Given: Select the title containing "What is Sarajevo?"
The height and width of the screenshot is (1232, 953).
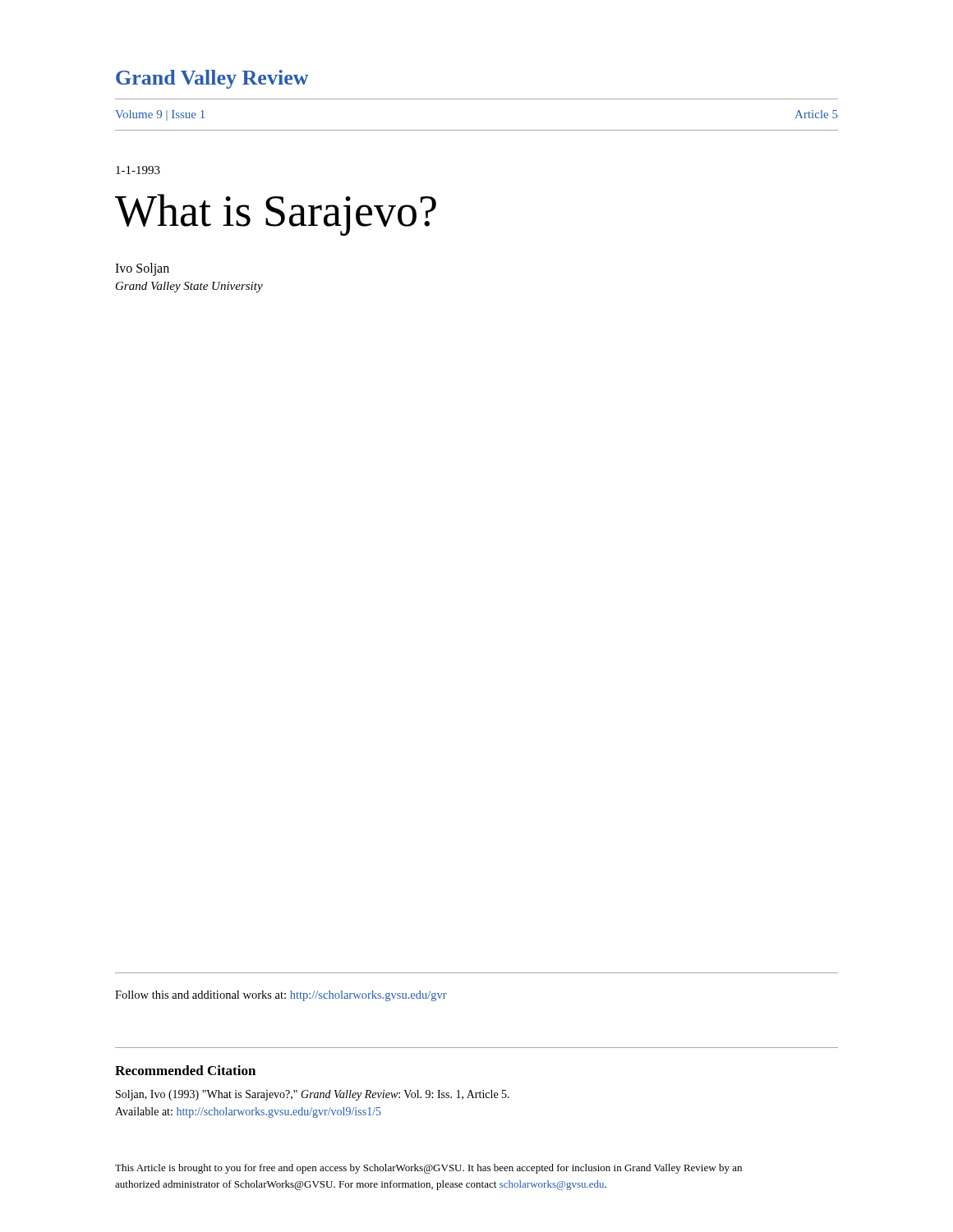Looking at the screenshot, I should click(x=276, y=211).
